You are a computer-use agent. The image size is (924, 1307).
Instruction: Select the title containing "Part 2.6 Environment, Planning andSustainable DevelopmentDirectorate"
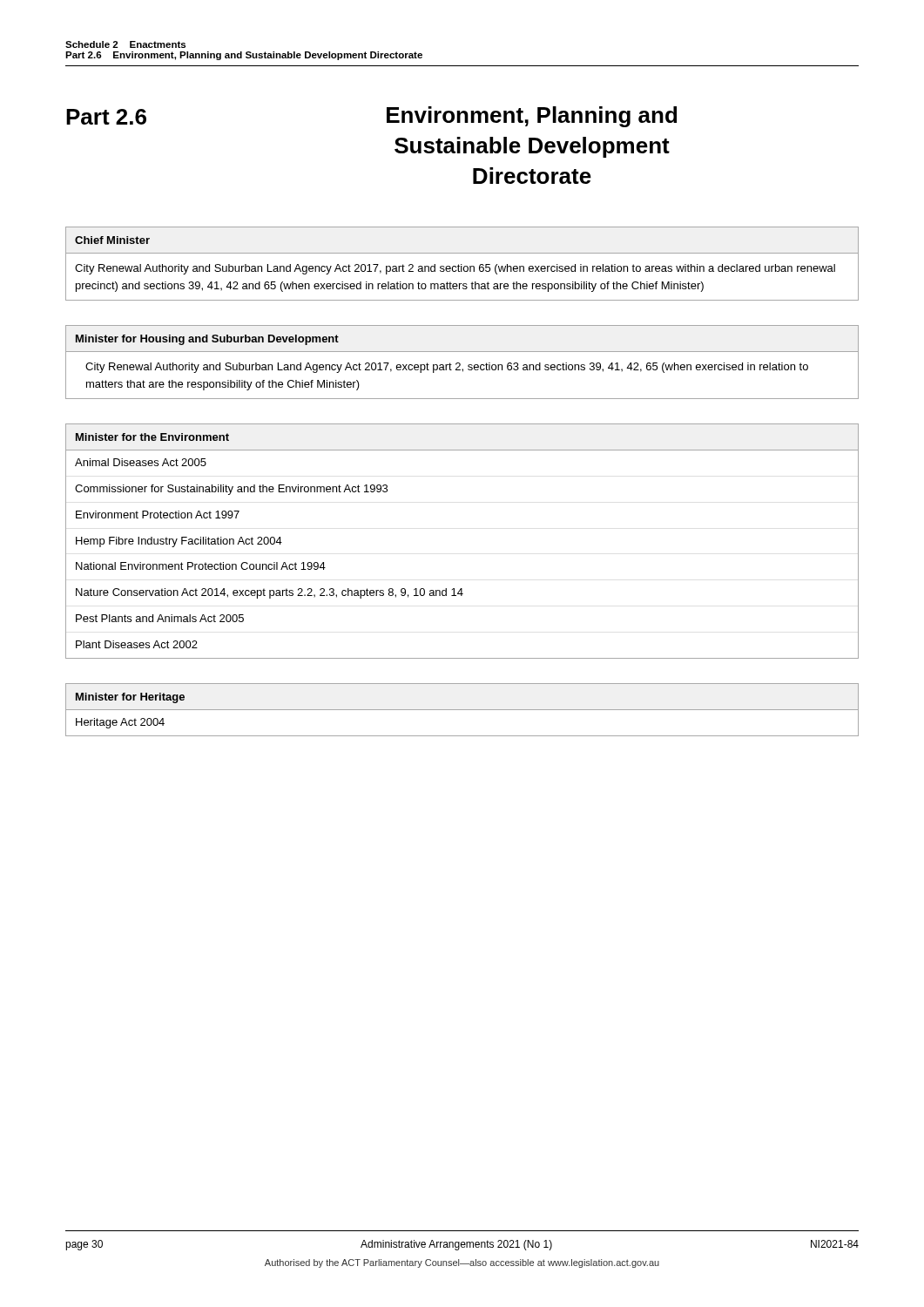point(462,146)
